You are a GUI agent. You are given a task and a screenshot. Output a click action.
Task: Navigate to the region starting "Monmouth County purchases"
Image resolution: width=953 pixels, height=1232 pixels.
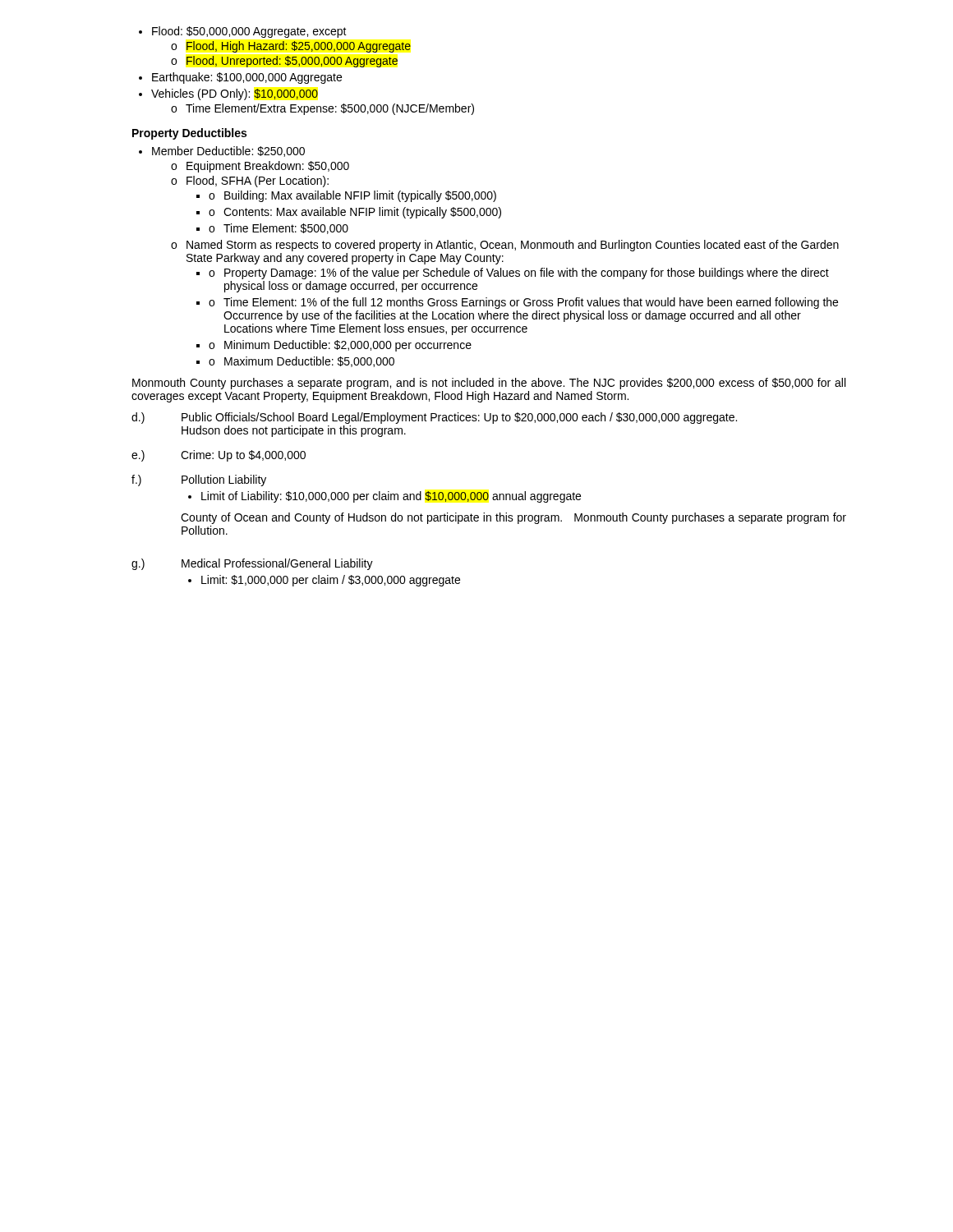pos(489,389)
